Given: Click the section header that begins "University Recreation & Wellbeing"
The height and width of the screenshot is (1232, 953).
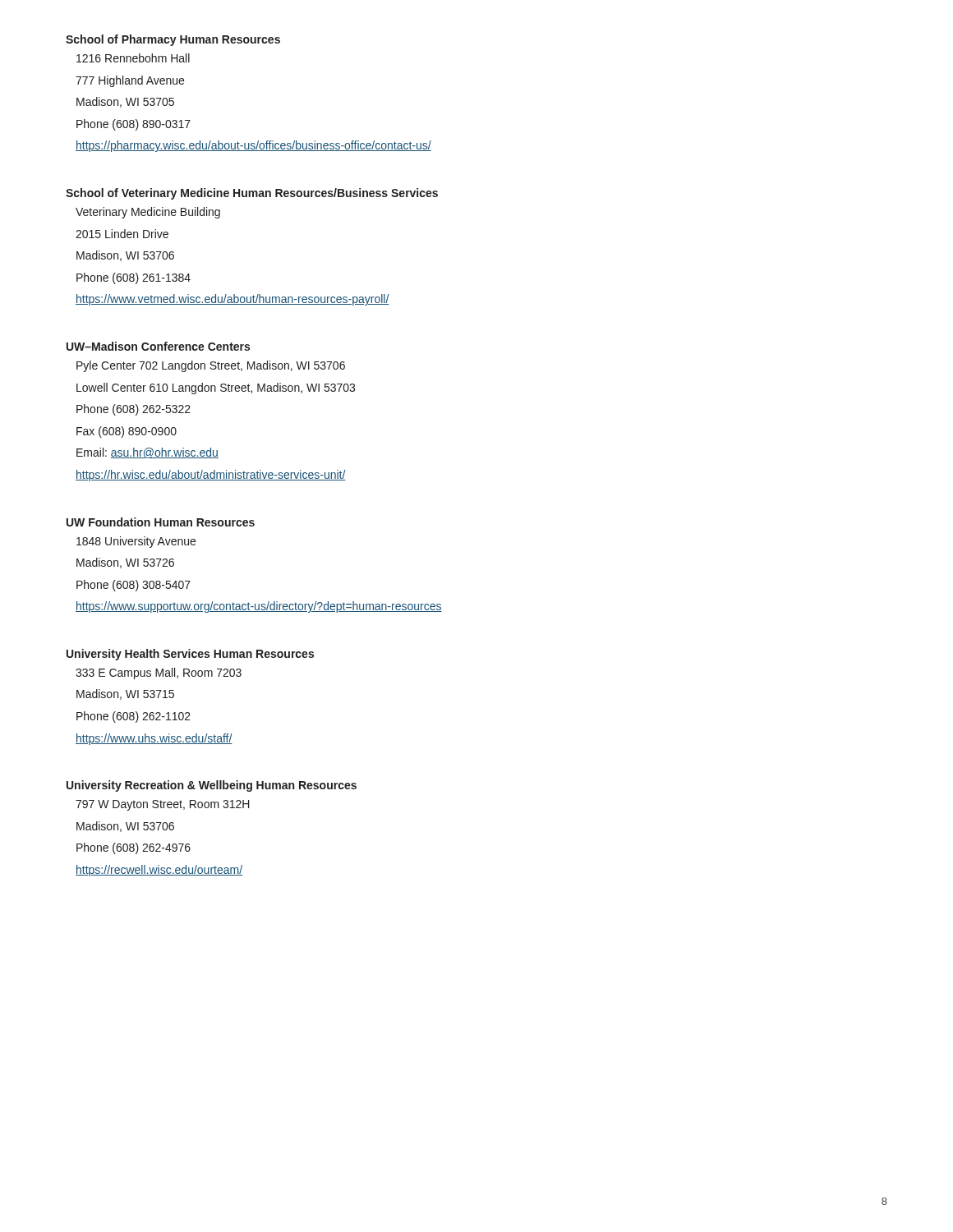Looking at the screenshot, I should pos(211,785).
